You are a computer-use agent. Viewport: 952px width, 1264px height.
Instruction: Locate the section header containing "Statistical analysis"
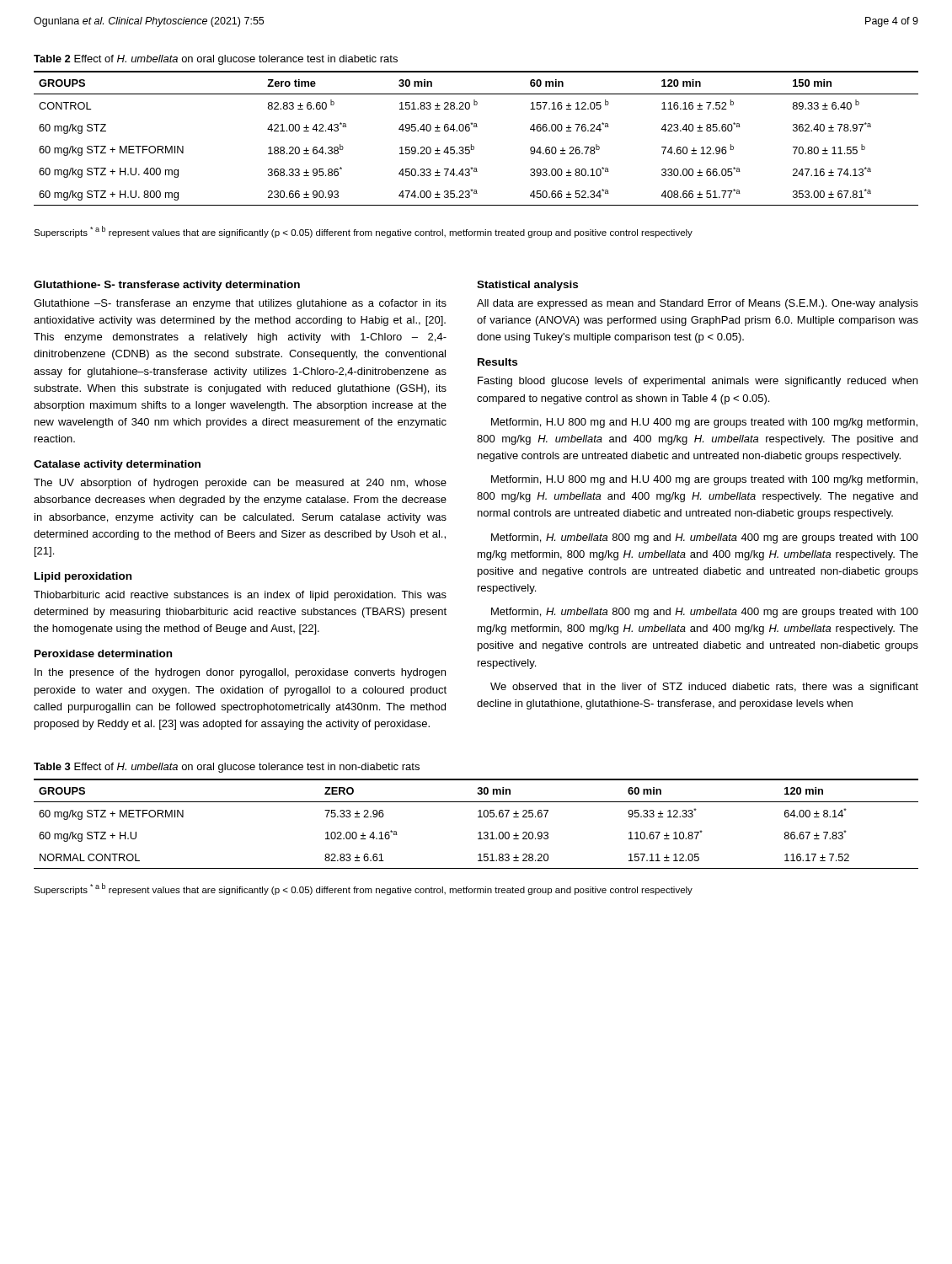[528, 284]
